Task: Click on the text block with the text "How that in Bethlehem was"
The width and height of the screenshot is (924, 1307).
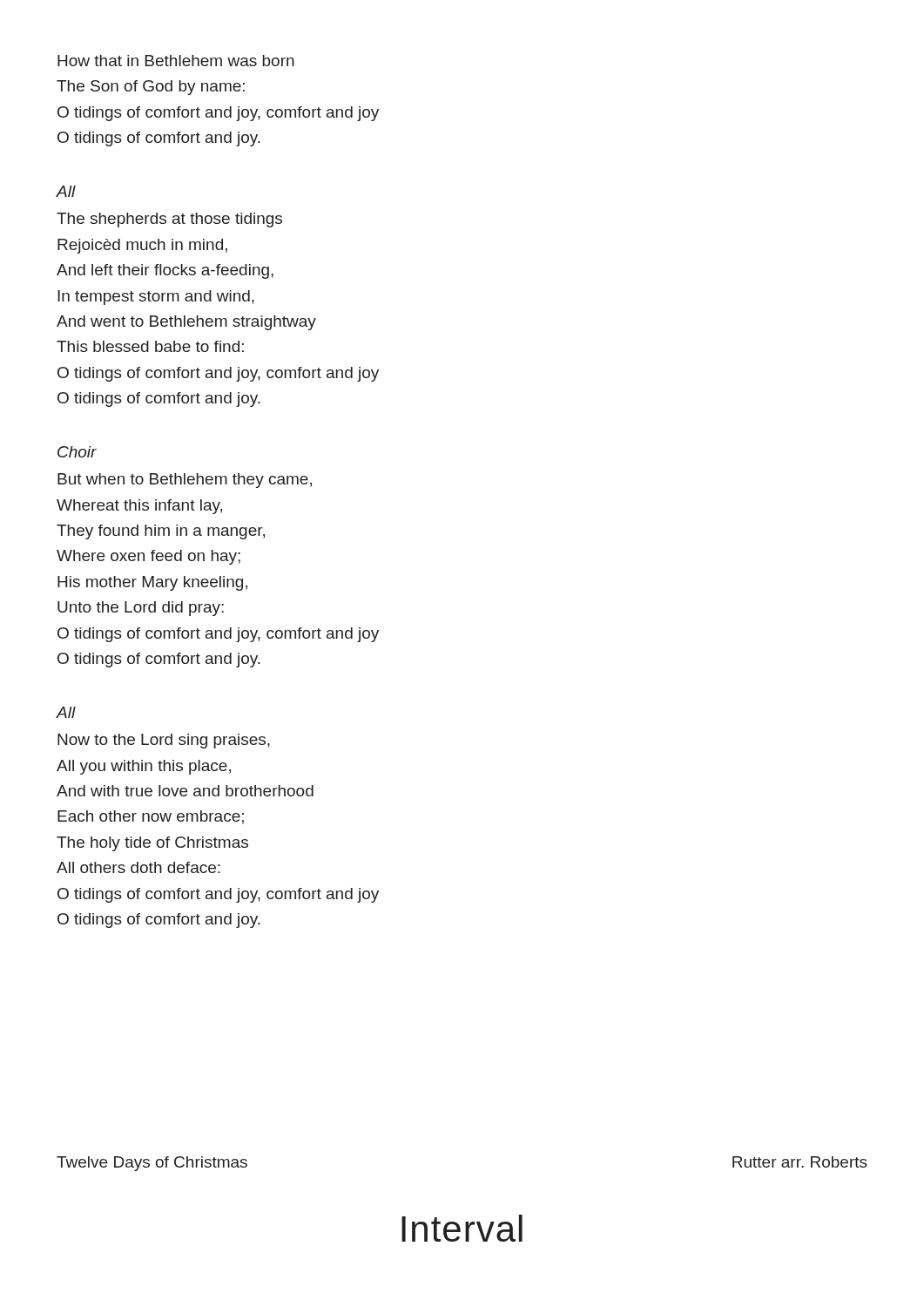Action: pyautogui.click(x=383, y=99)
